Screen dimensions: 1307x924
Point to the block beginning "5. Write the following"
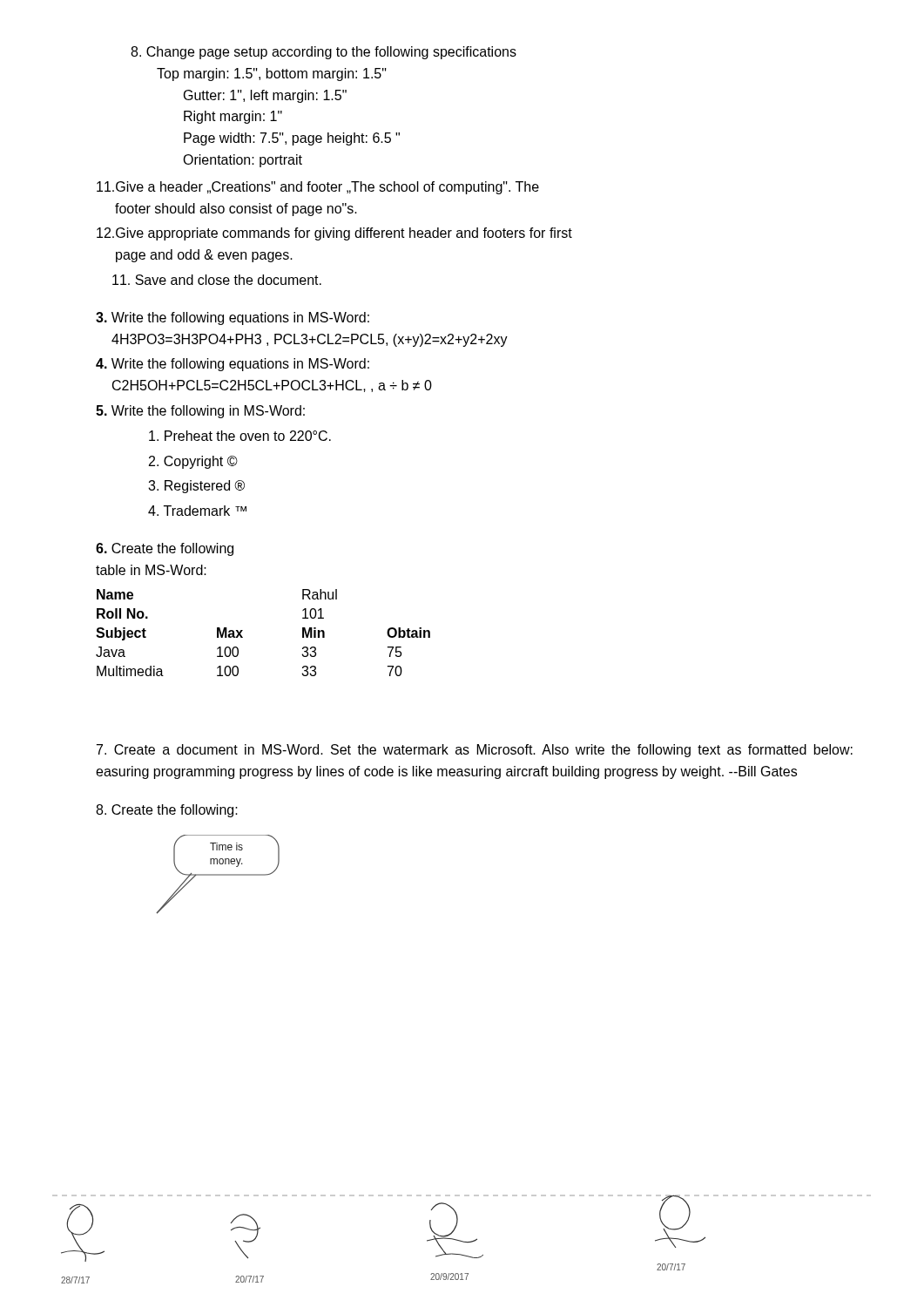coord(201,411)
